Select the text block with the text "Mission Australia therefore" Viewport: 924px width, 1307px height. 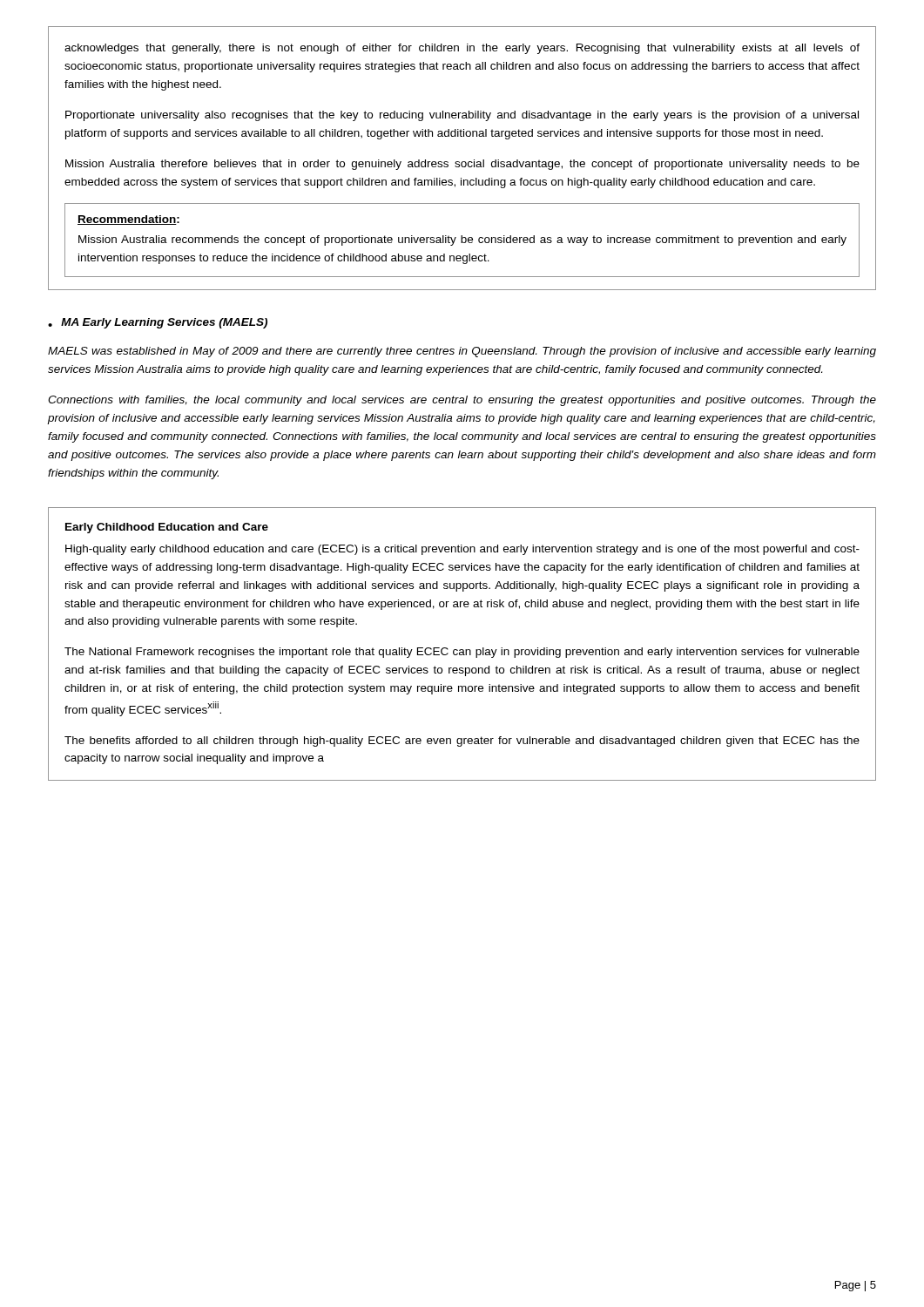point(462,172)
